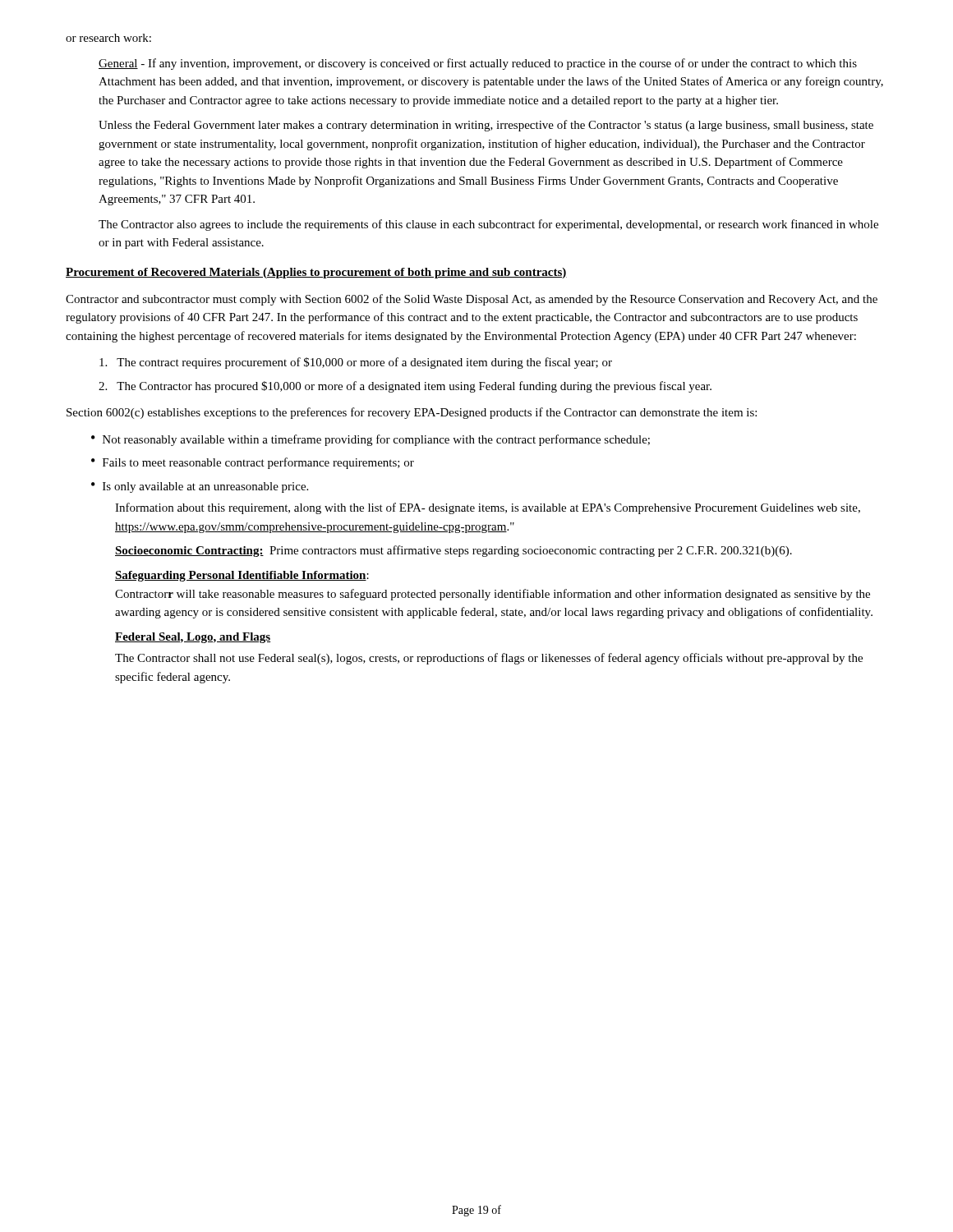This screenshot has height=1232, width=953.
Task: Locate the block of text that opens with "General - If any invention, improvement, or"
Action: [x=493, y=153]
